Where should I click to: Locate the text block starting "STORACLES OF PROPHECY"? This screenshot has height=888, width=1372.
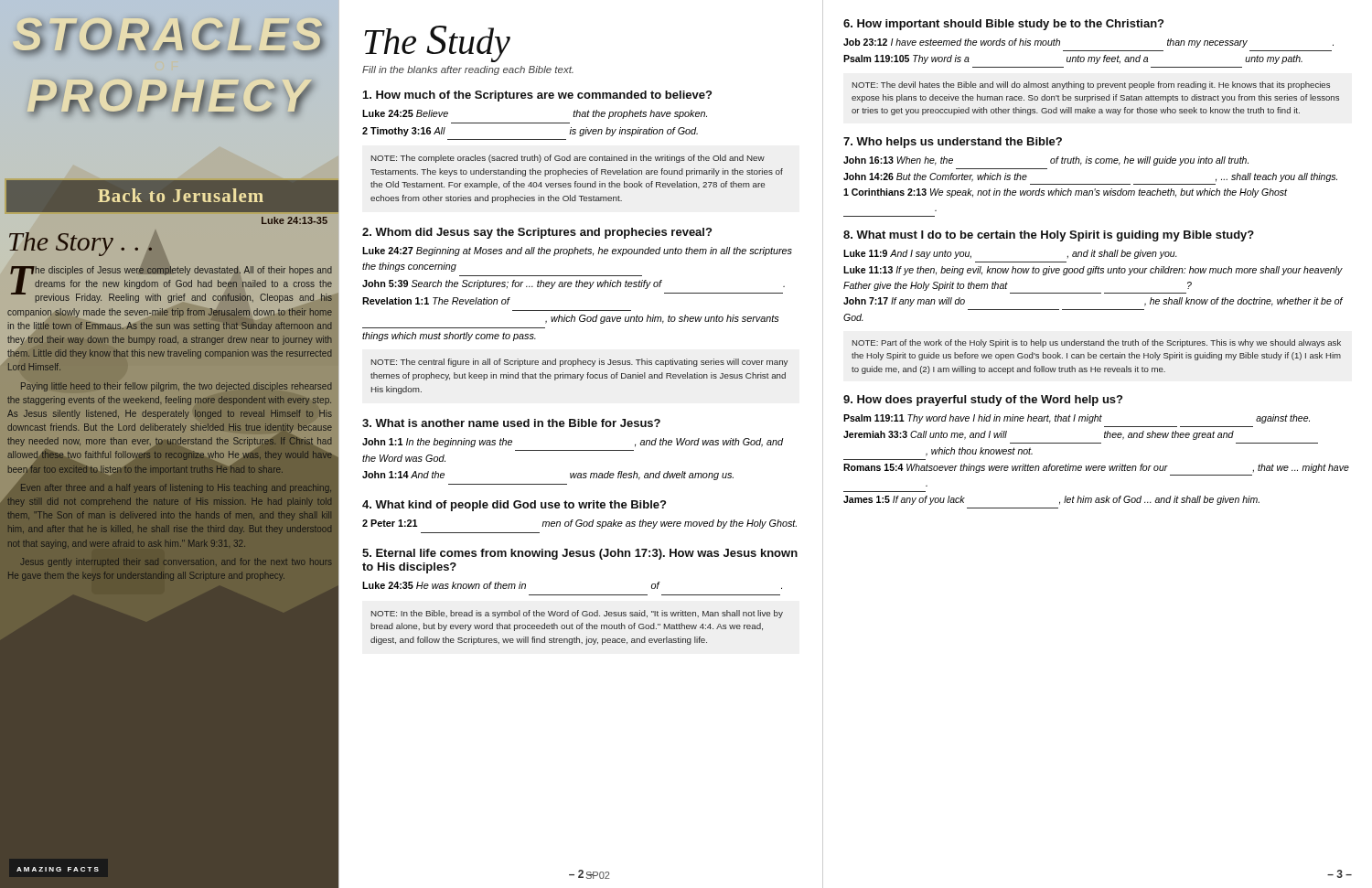(x=169, y=65)
